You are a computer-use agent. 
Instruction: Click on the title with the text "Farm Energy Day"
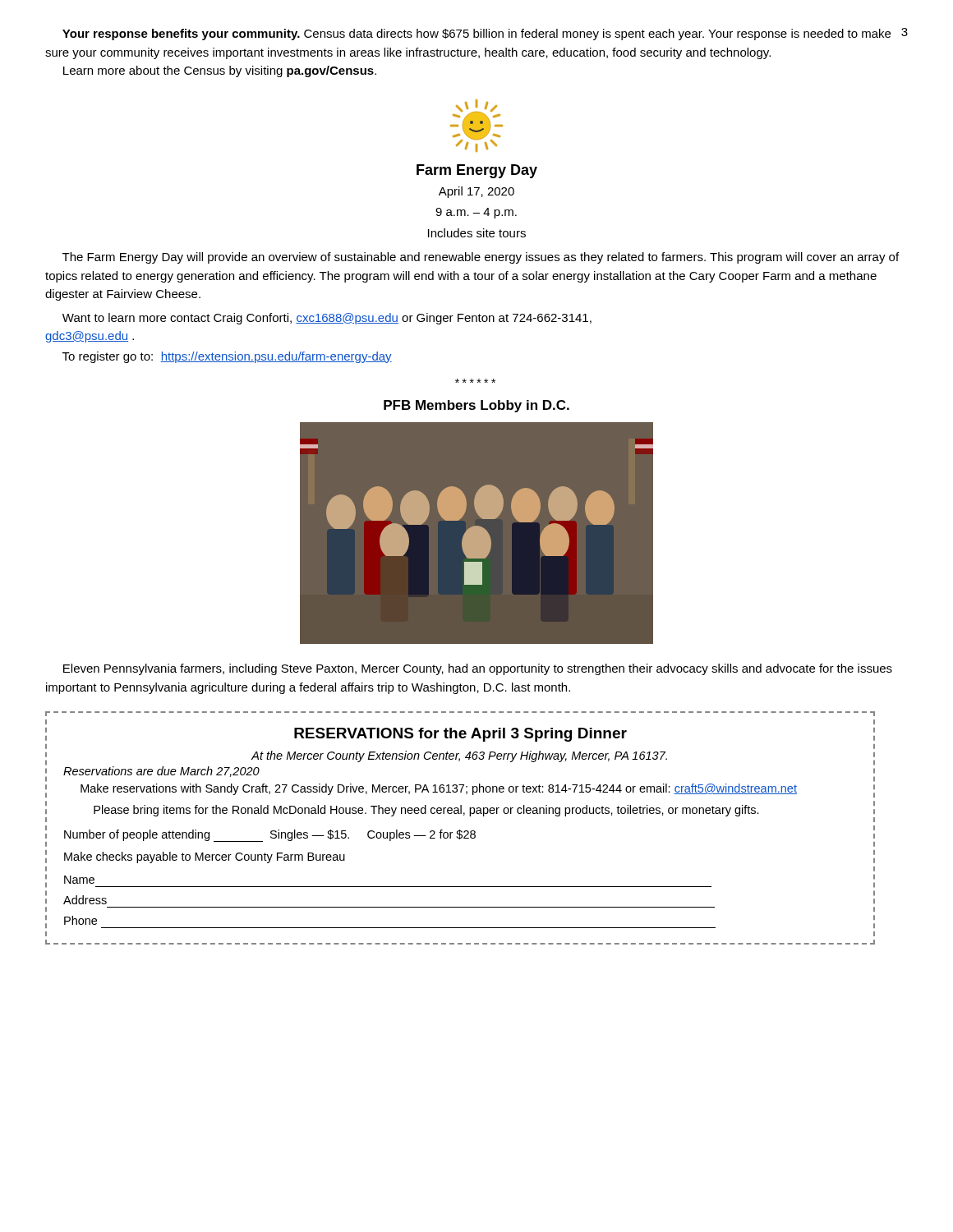coord(476,170)
